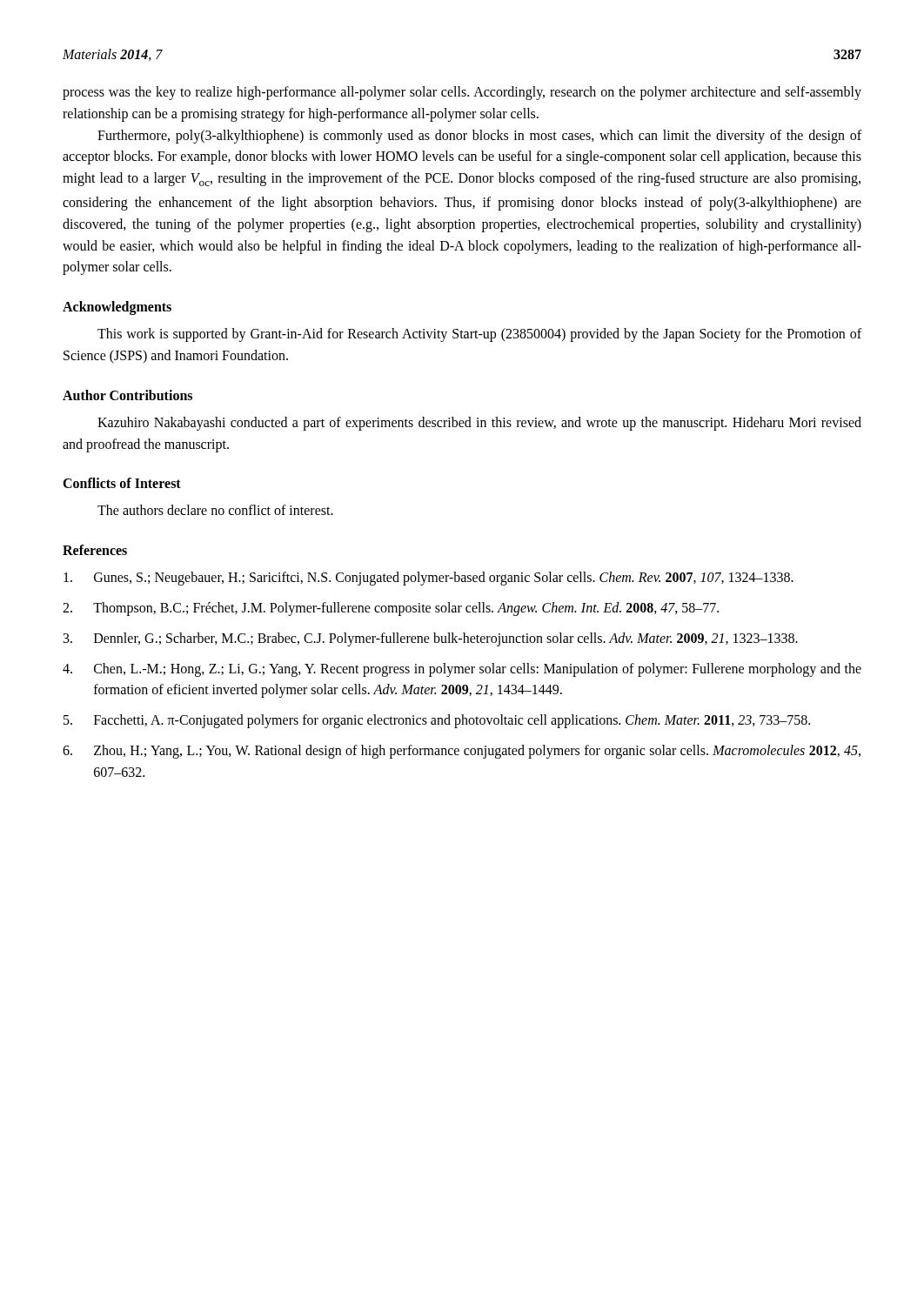
Task: Locate the block starting "5. Facchetti, A. π-Conjugated polymers for organic"
Action: [x=462, y=721]
